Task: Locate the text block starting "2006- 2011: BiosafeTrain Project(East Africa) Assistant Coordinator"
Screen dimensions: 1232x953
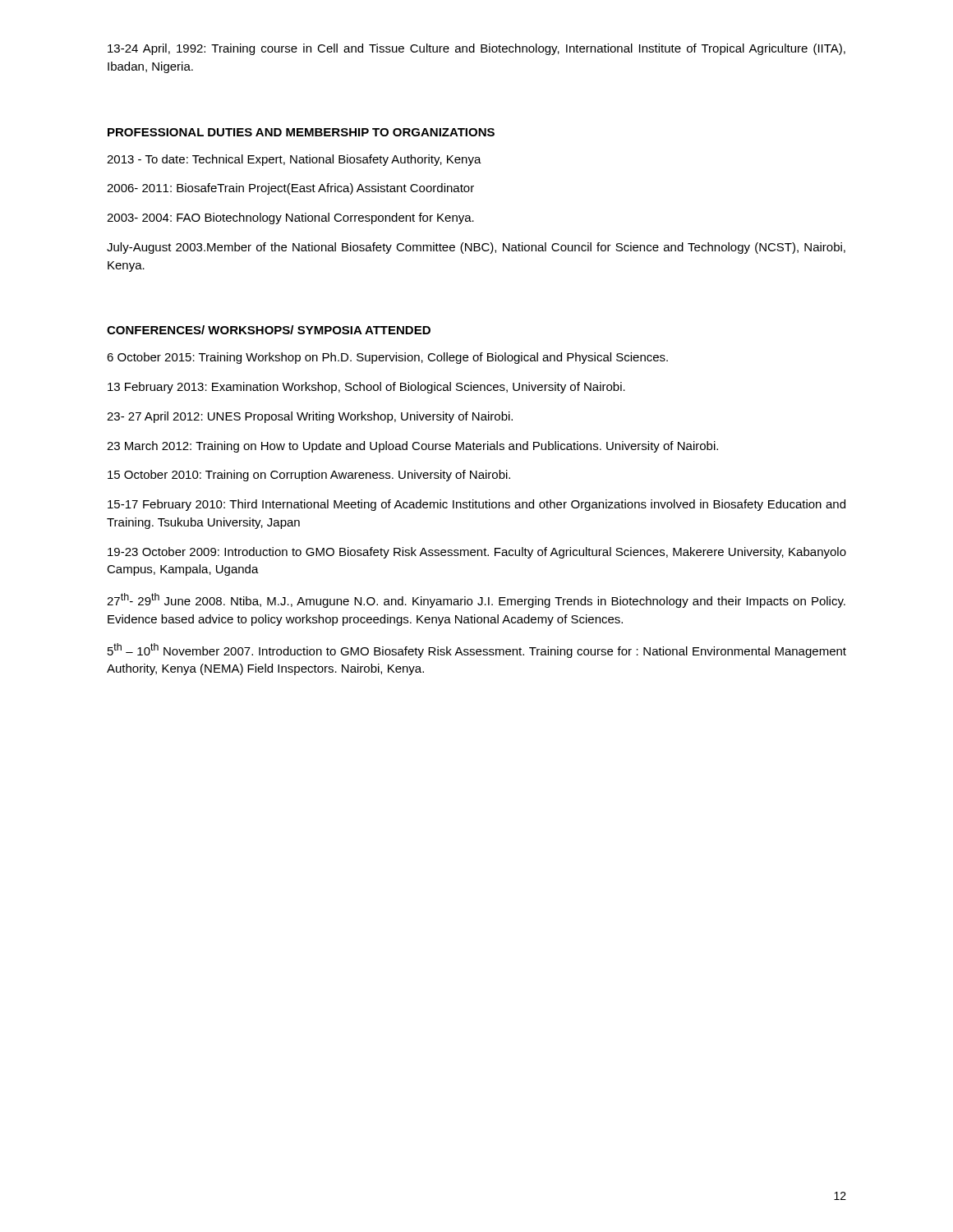Action: pyautogui.click(x=291, y=188)
